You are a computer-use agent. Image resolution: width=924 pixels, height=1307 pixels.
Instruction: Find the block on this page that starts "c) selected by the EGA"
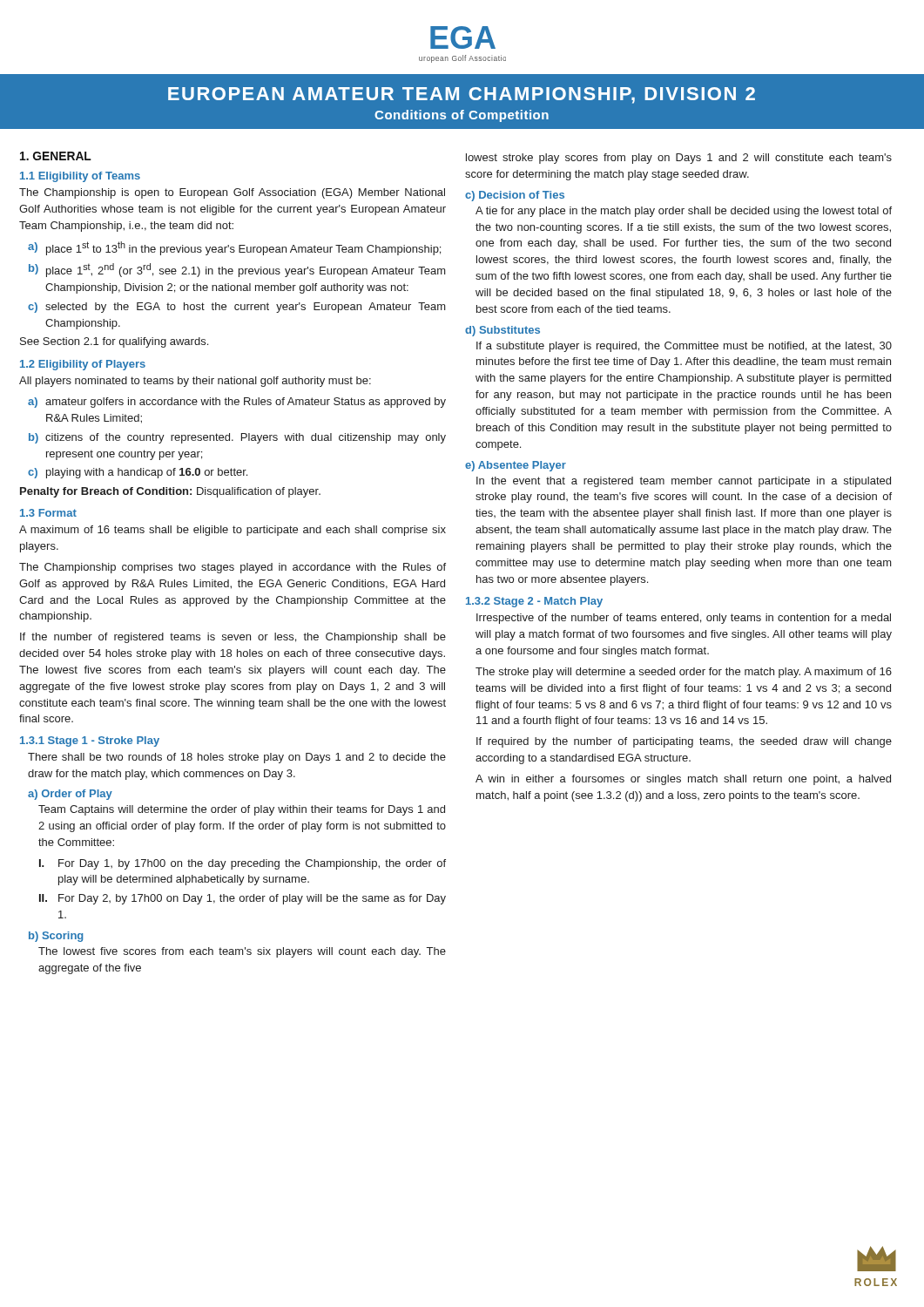point(233,315)
